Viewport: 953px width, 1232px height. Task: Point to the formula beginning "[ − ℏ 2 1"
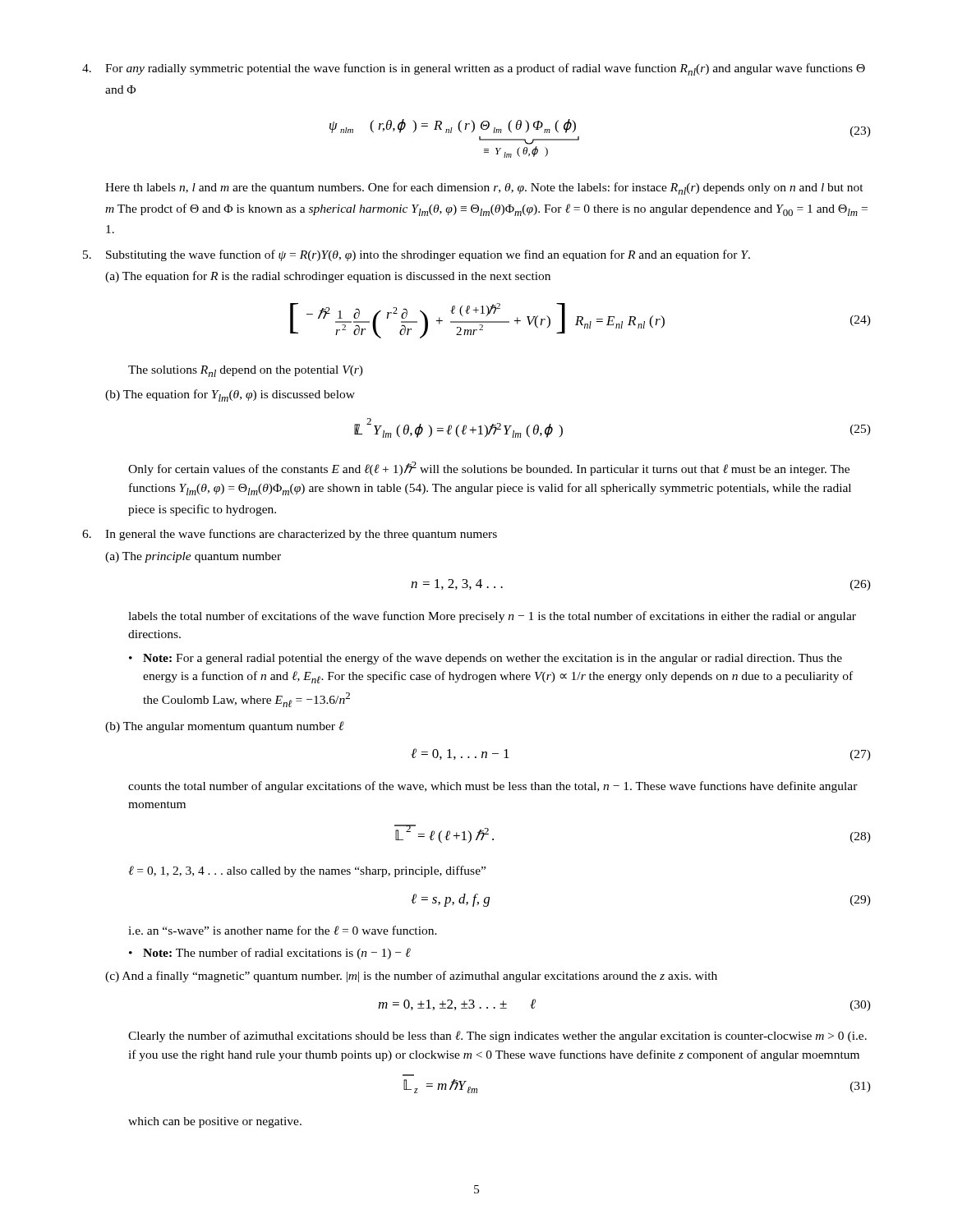click(x=579, y=323)
